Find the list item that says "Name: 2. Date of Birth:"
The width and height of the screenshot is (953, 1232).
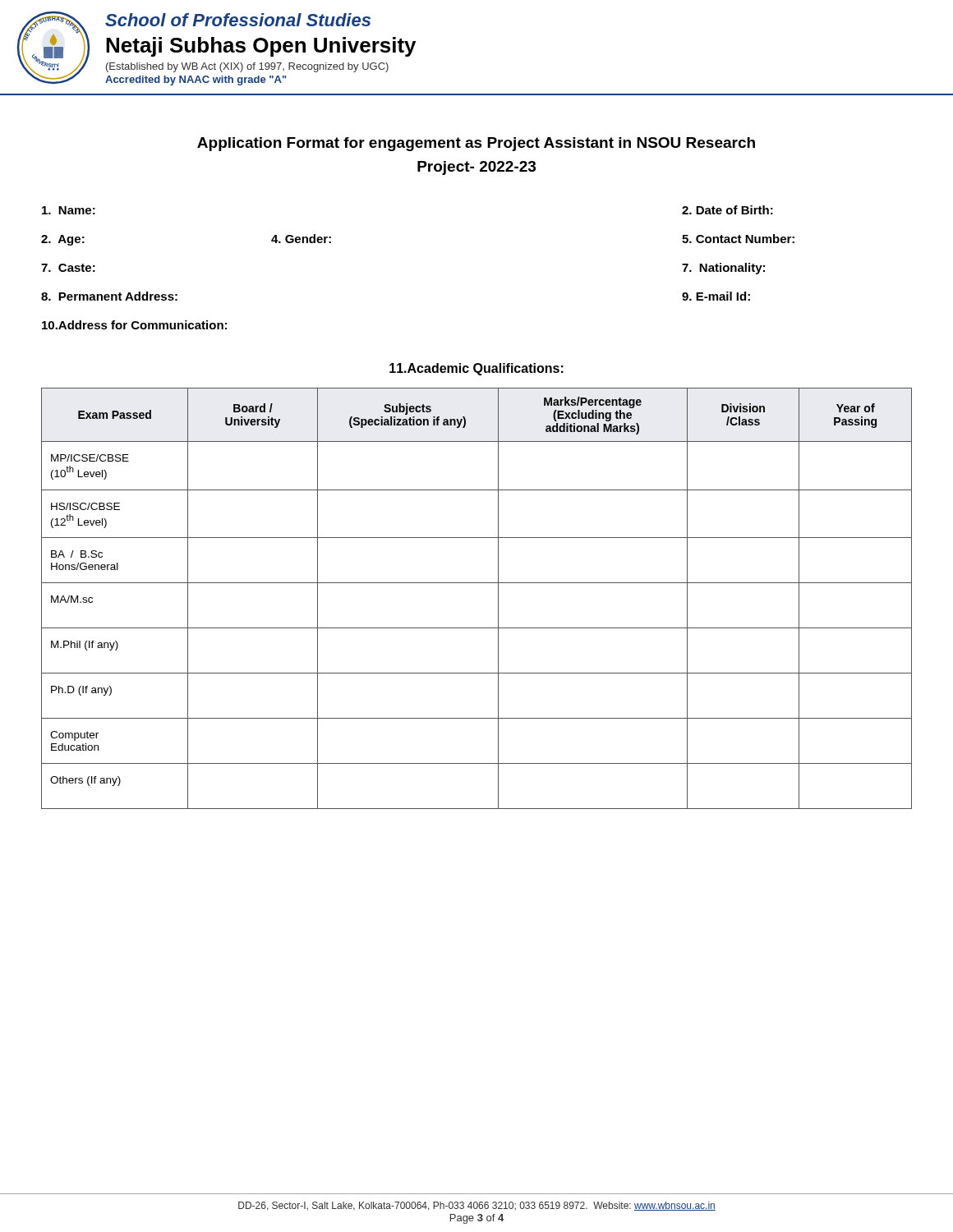pos(70,209)
